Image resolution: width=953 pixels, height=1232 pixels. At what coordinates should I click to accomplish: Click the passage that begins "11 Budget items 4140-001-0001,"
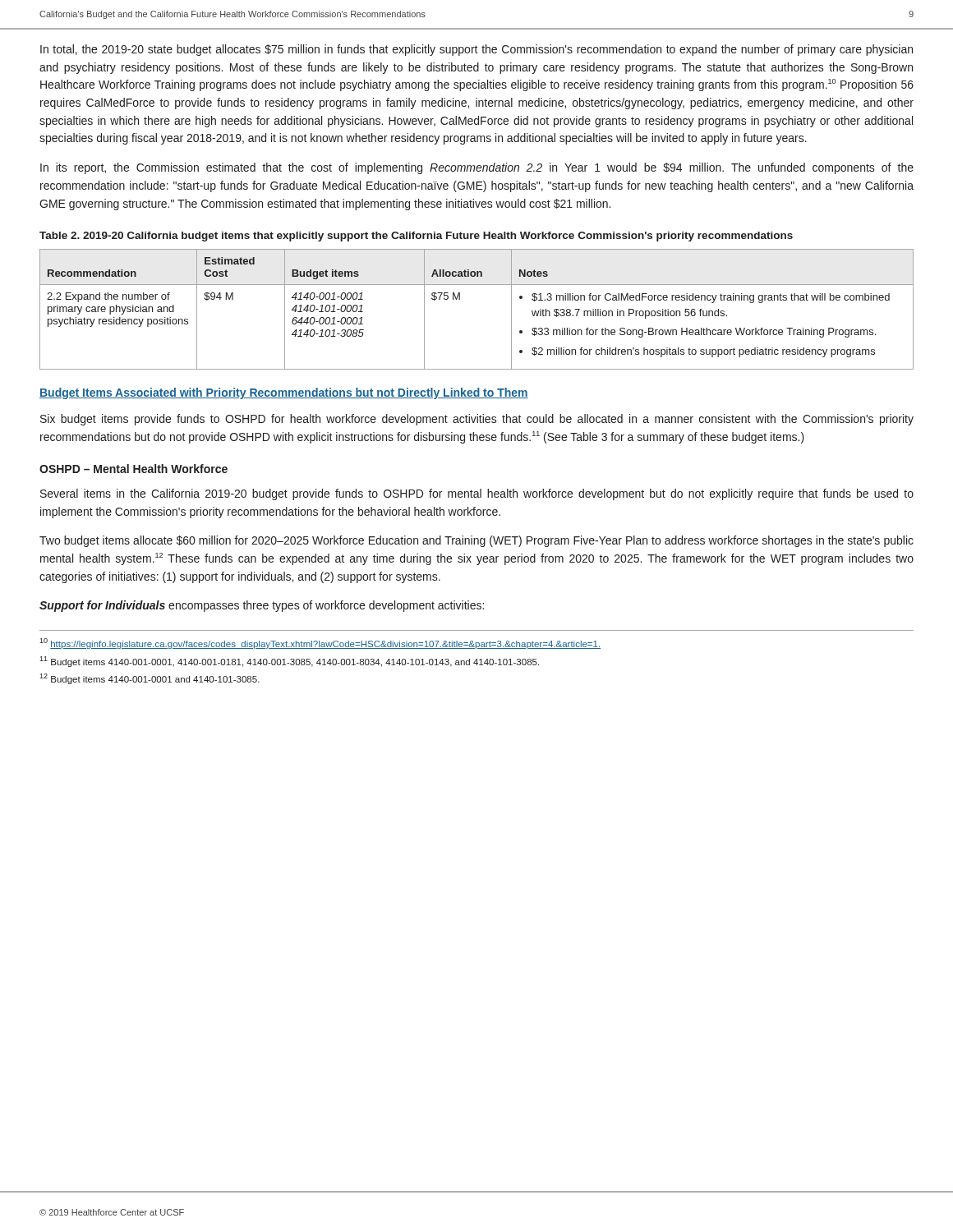(290, 660)
